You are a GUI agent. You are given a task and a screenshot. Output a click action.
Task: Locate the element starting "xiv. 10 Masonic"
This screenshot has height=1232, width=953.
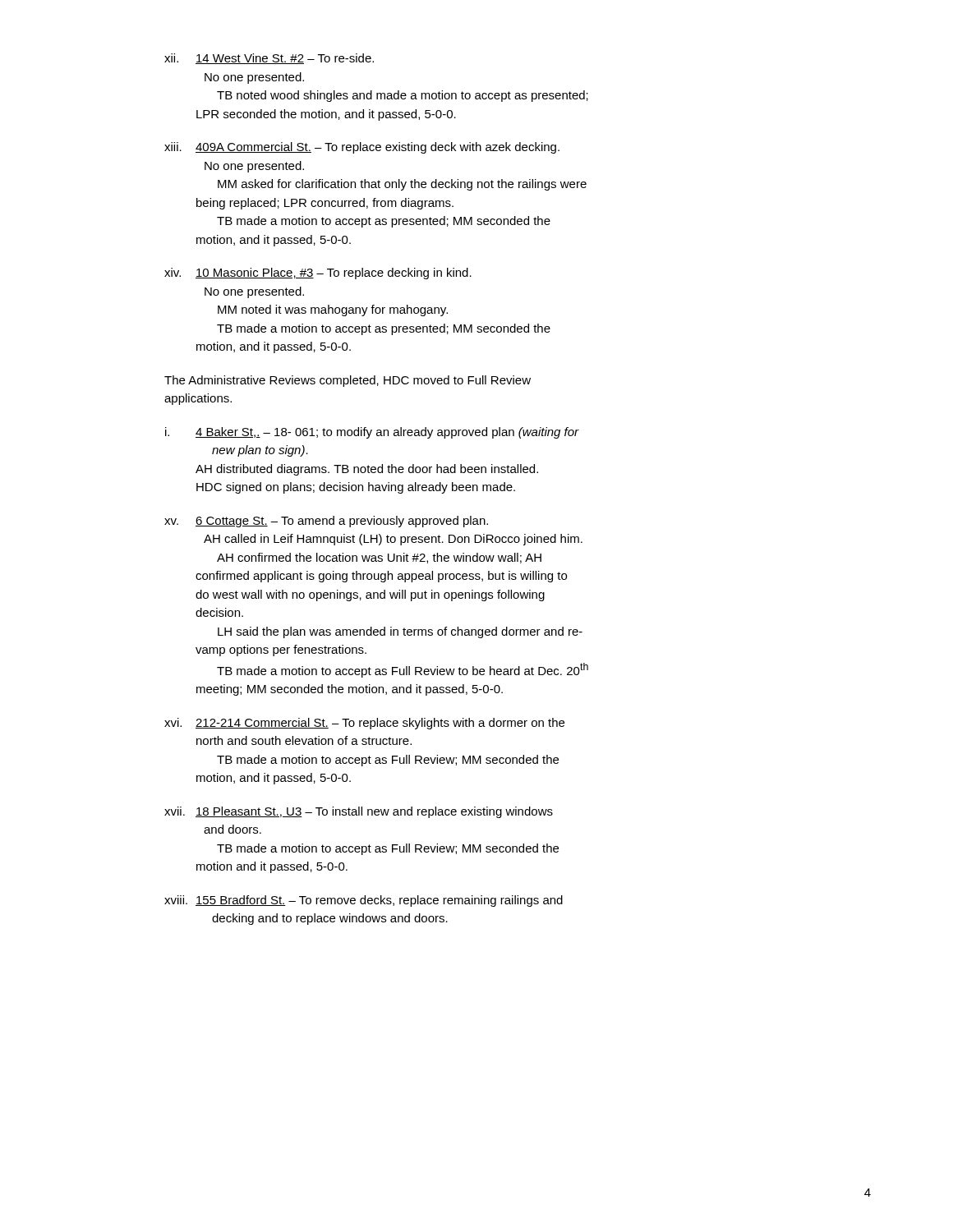318,274
